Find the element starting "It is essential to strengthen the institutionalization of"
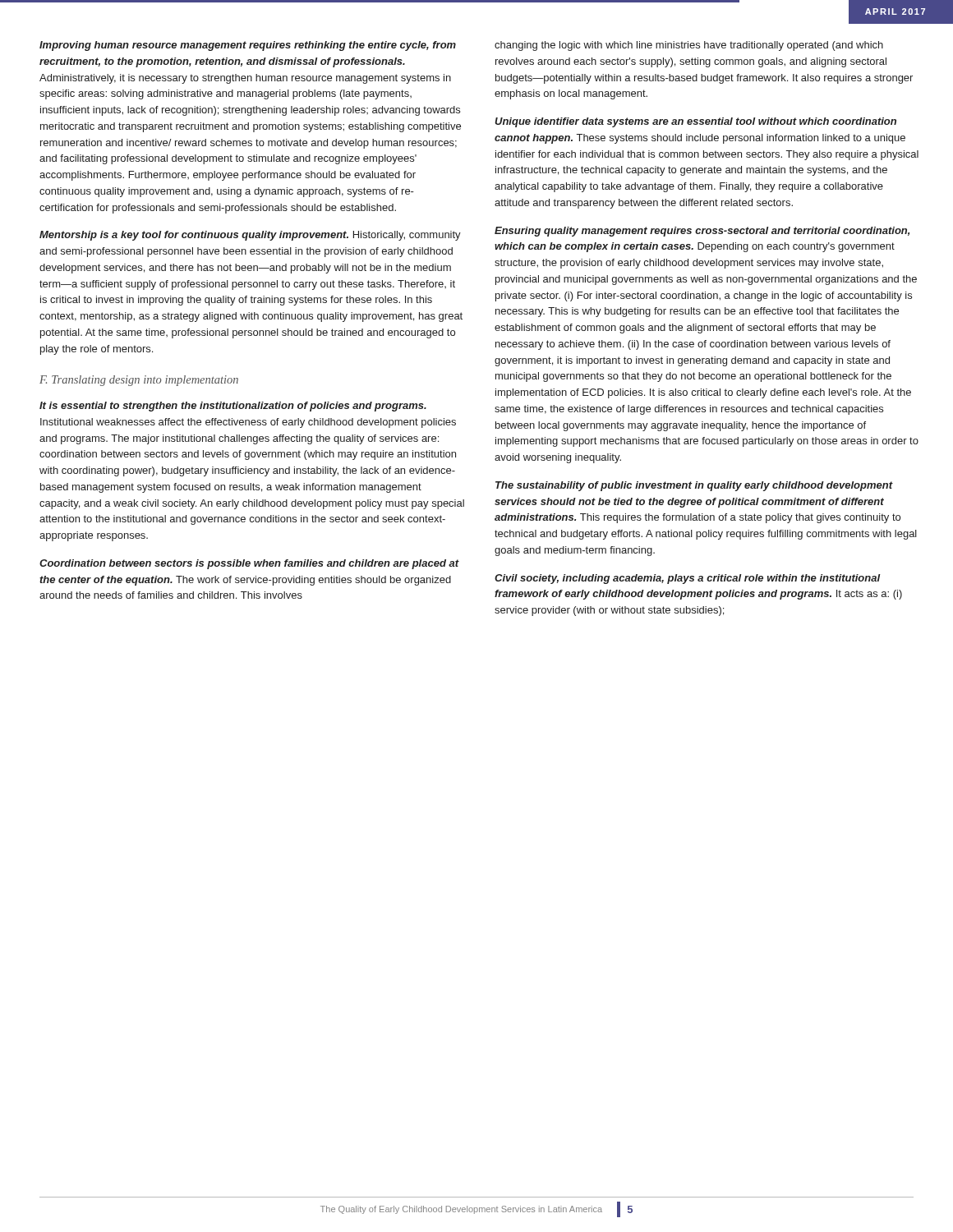The width and height of the screenshot is (953, 1232). tap(252, 471)
